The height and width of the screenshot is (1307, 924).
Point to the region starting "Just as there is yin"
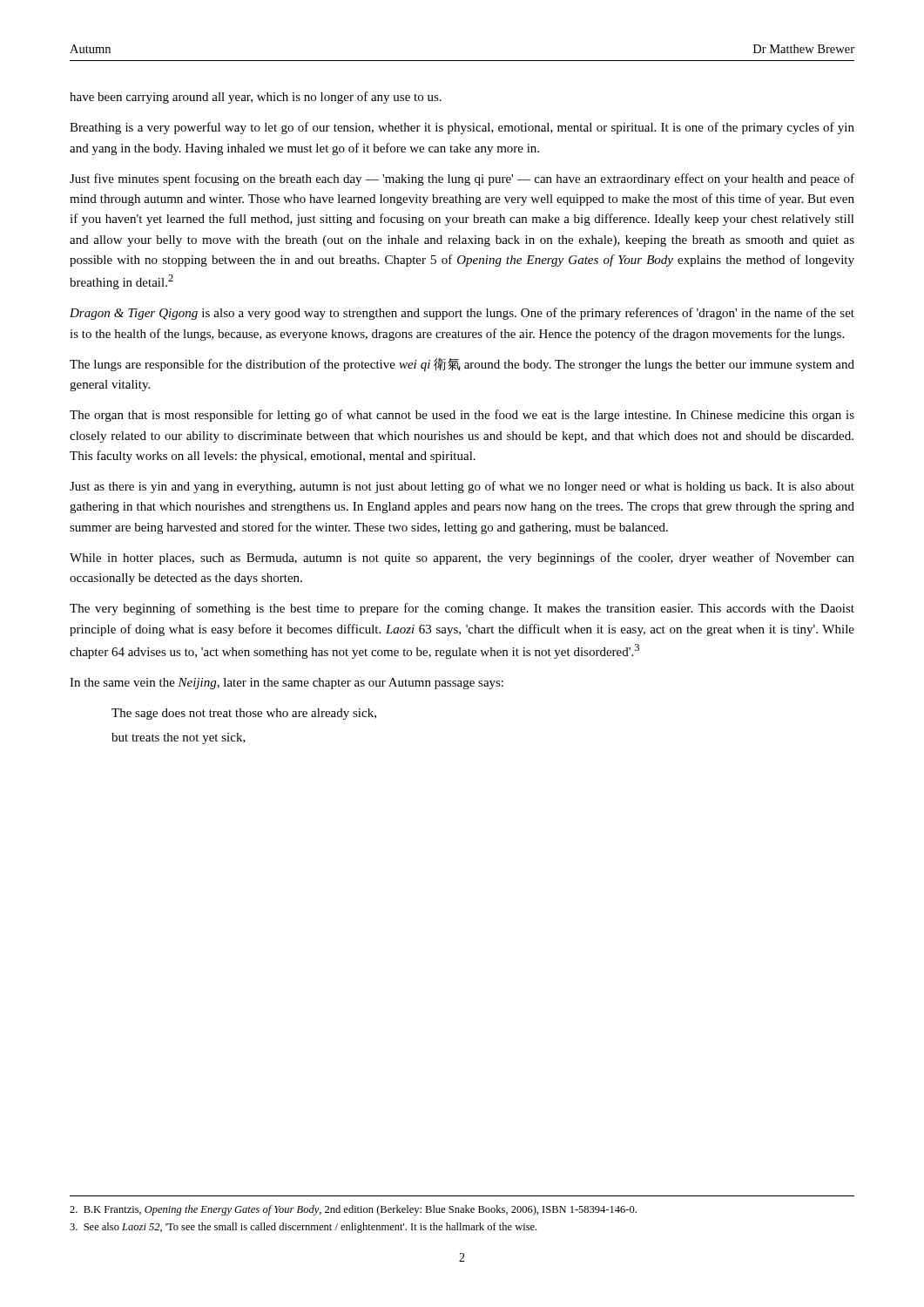tap(462, 506)
